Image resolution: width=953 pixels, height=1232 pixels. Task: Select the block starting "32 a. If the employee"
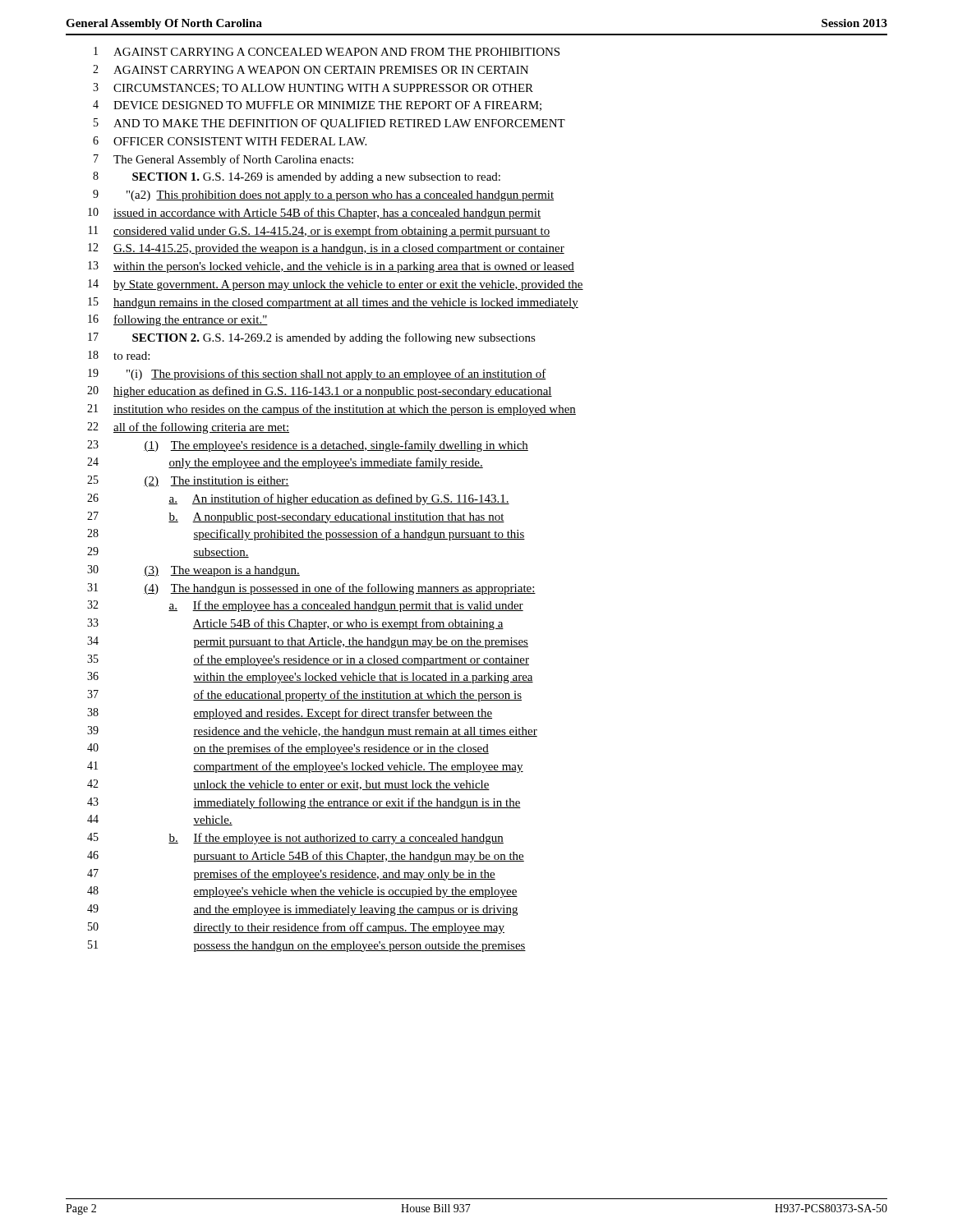[x=476, y=713]
